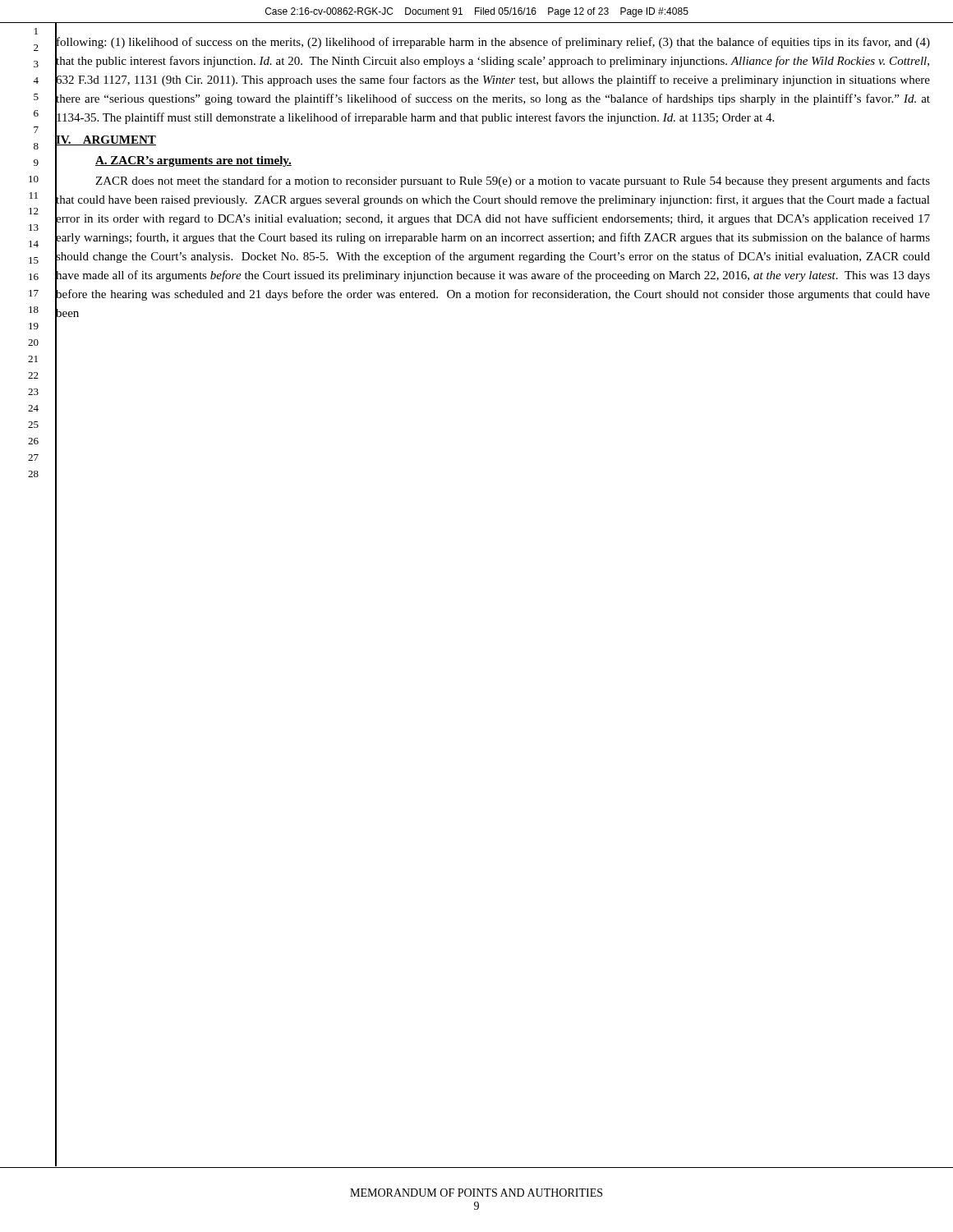Screen dimensions: 1232x953
Task: Locate the text block containing "following: (1) likelihood of success on the merits,"
Action: [x=493, y=80]
